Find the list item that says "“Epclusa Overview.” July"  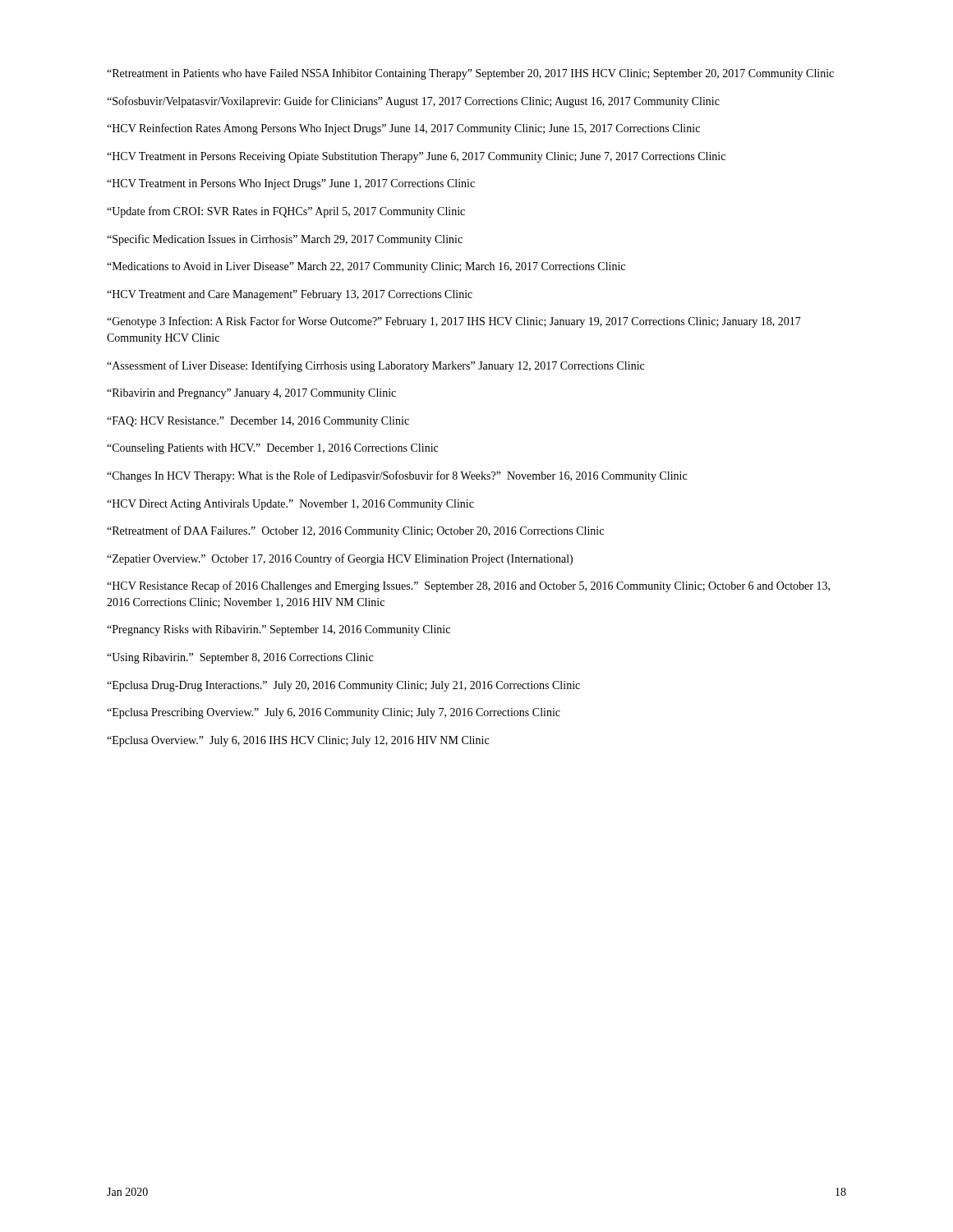(x=298, y=740)
